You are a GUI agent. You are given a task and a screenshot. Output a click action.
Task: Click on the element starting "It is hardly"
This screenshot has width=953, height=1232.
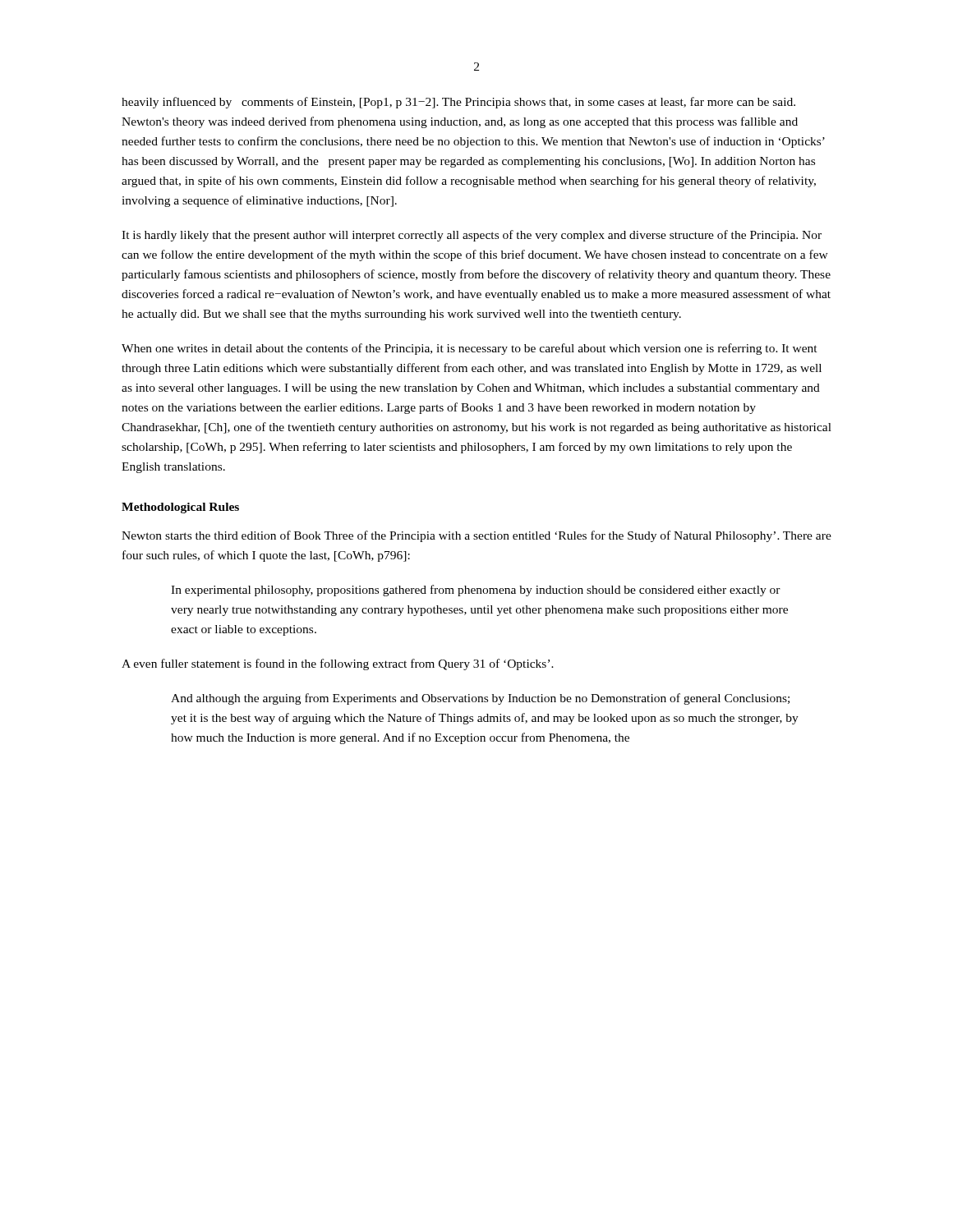(476, 274)
